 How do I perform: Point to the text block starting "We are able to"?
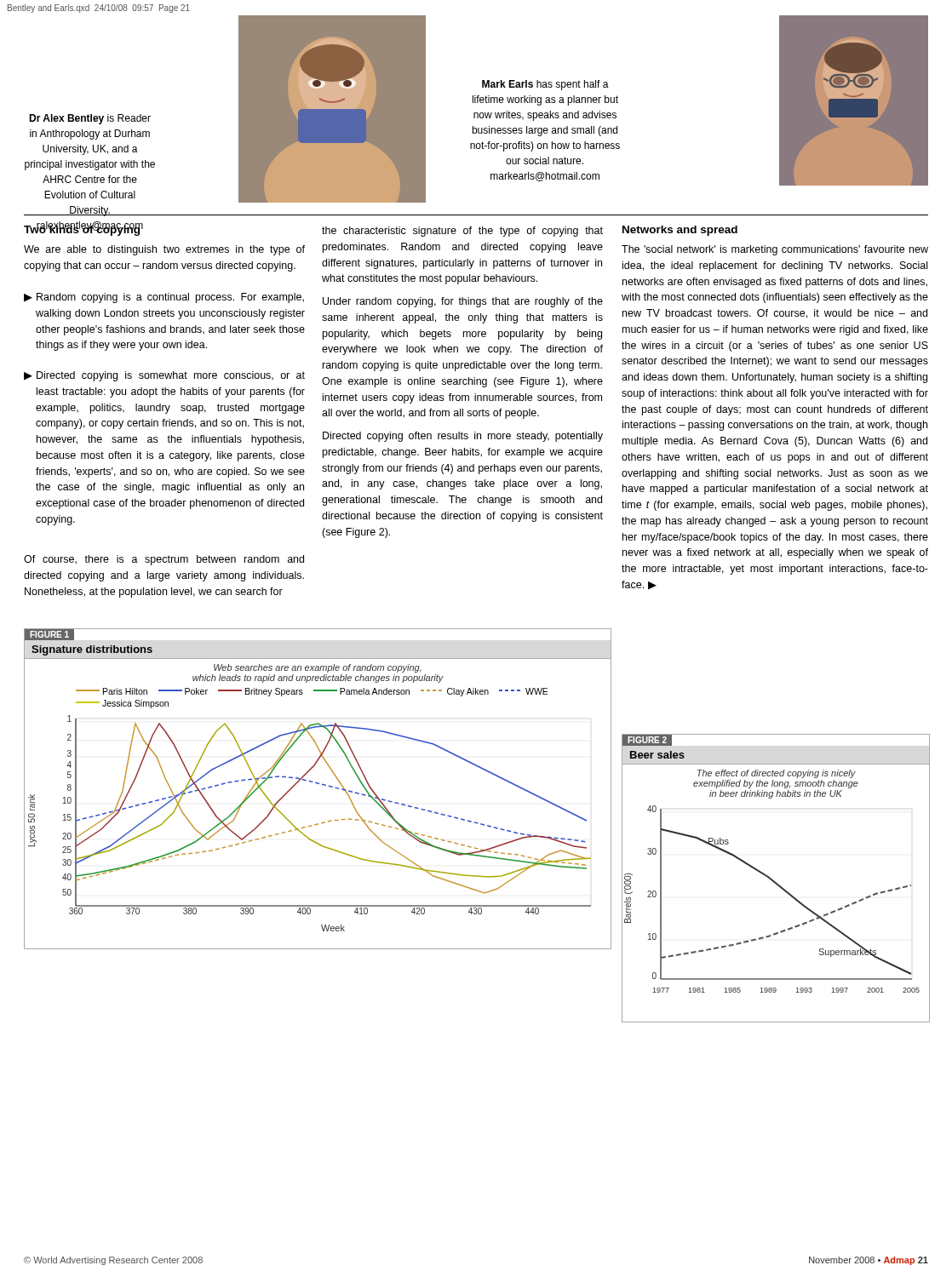[x=164, y=257]
